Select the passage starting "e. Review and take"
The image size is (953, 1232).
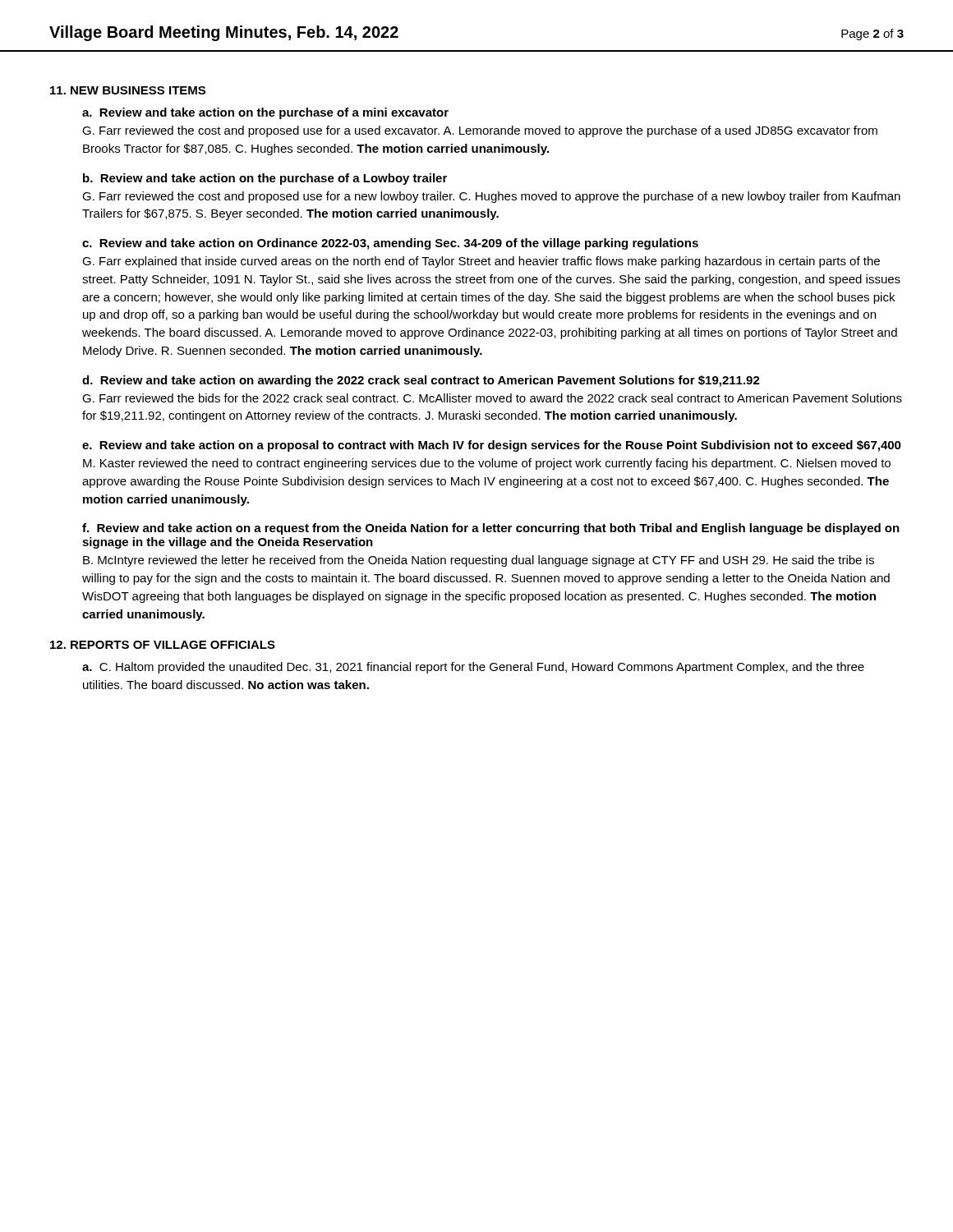(x=493, y=473)
